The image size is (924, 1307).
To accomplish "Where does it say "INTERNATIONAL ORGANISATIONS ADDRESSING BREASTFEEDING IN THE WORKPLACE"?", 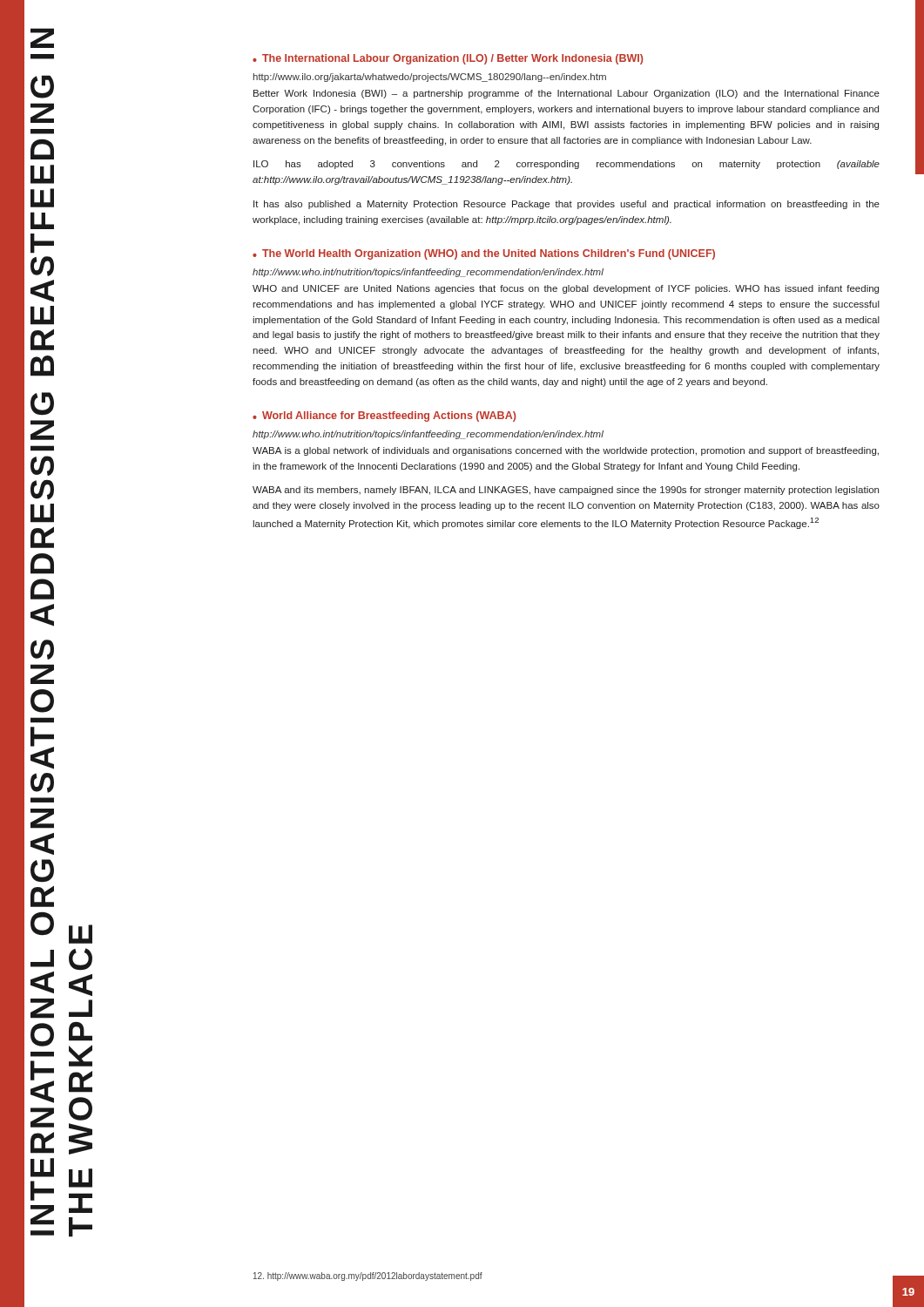I will (x=63, y=631).
